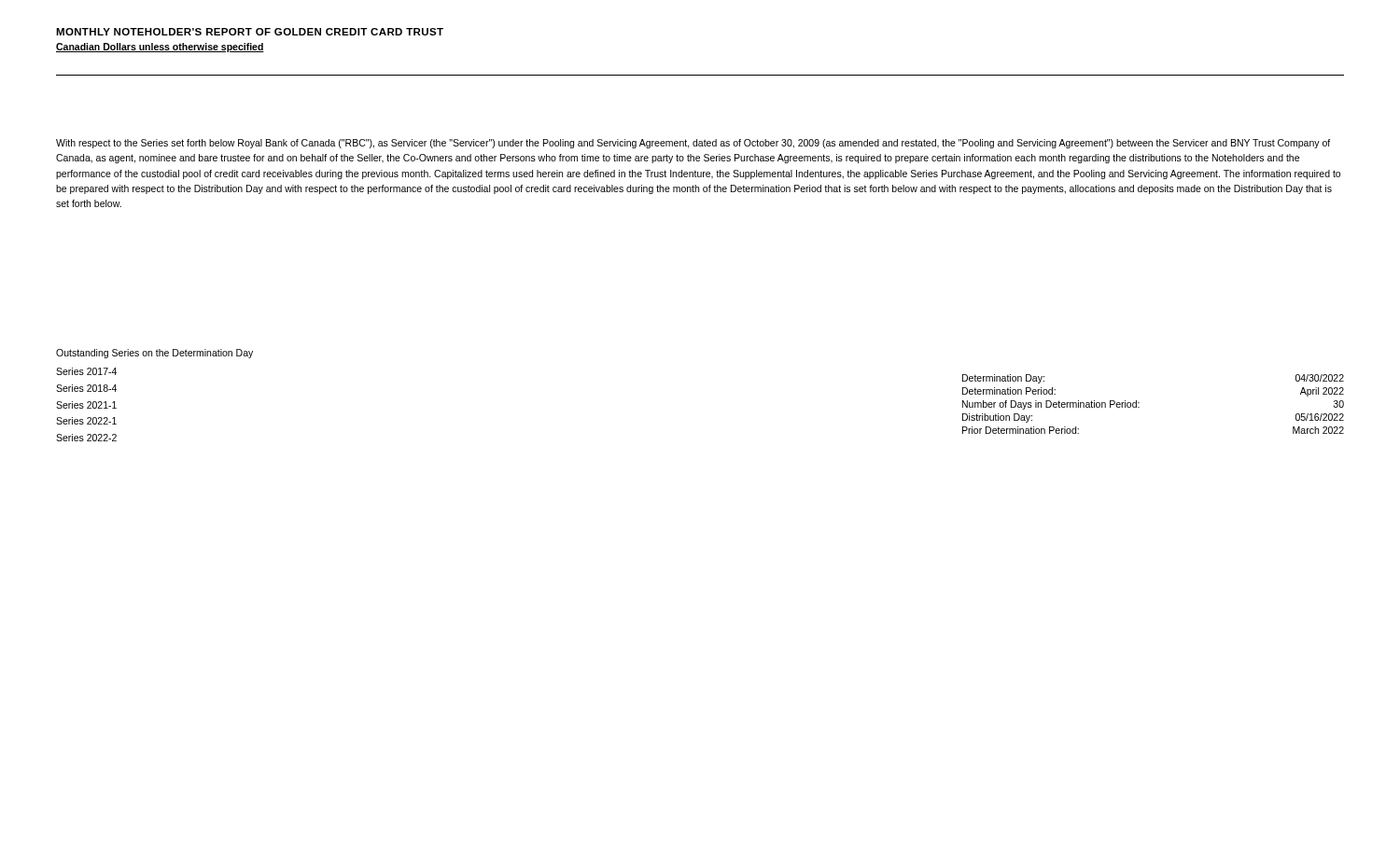Where does it say "Series 2022-1"?
Screen dimensions: 850x1400
click(87, 421)
